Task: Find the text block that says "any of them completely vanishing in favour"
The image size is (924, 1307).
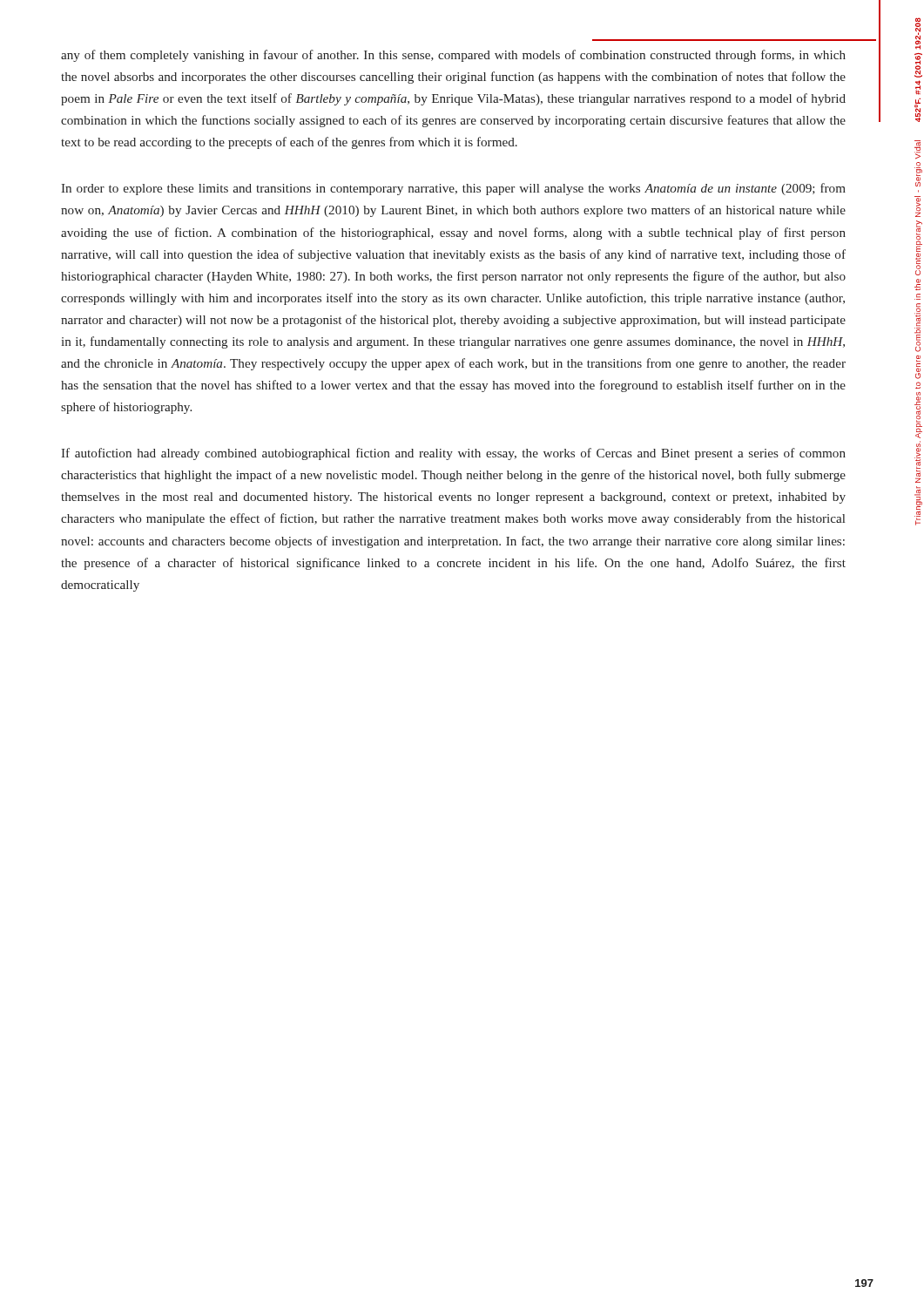Action: click(x=453, y=98)
